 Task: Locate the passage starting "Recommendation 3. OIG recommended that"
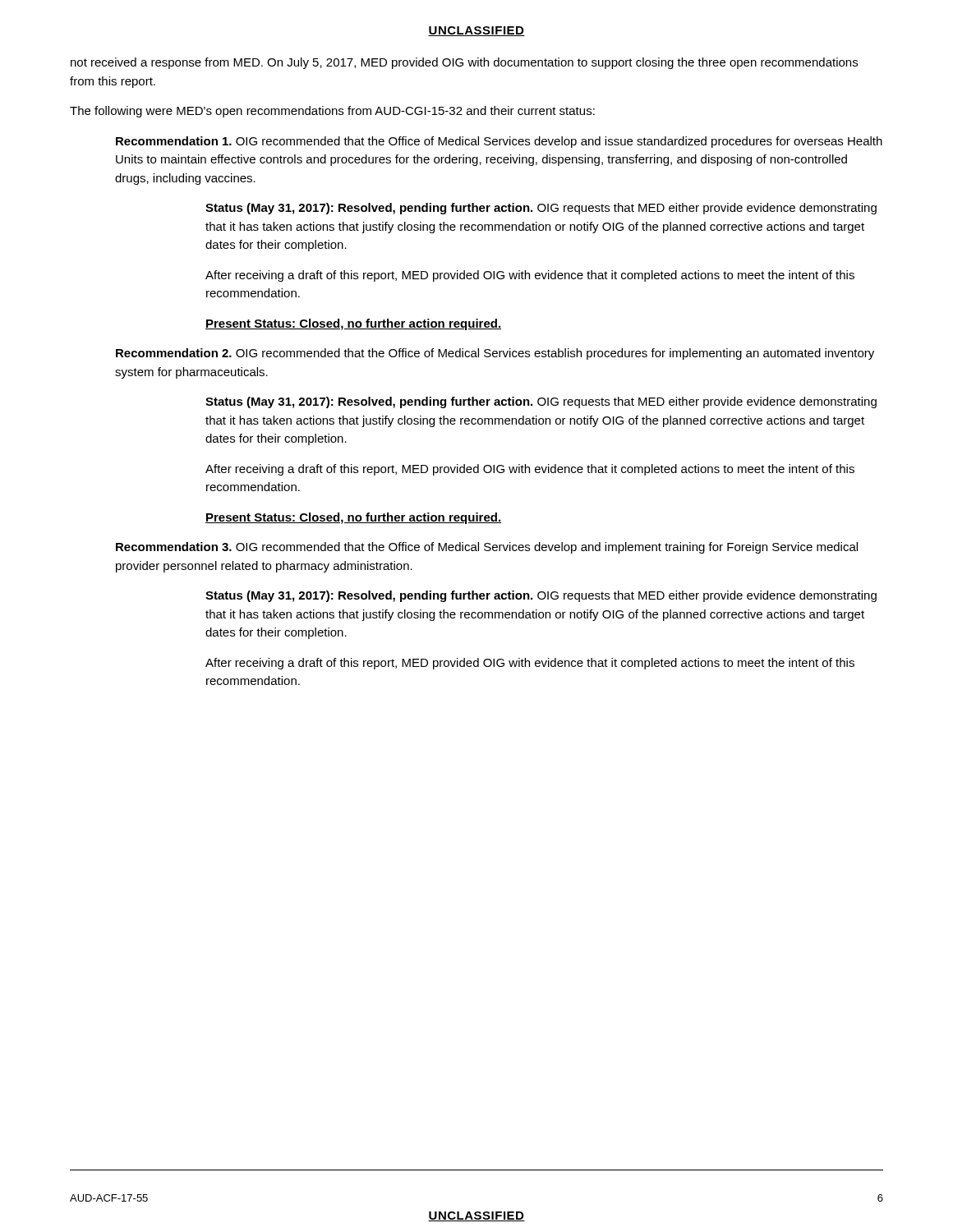pos(487,556)
